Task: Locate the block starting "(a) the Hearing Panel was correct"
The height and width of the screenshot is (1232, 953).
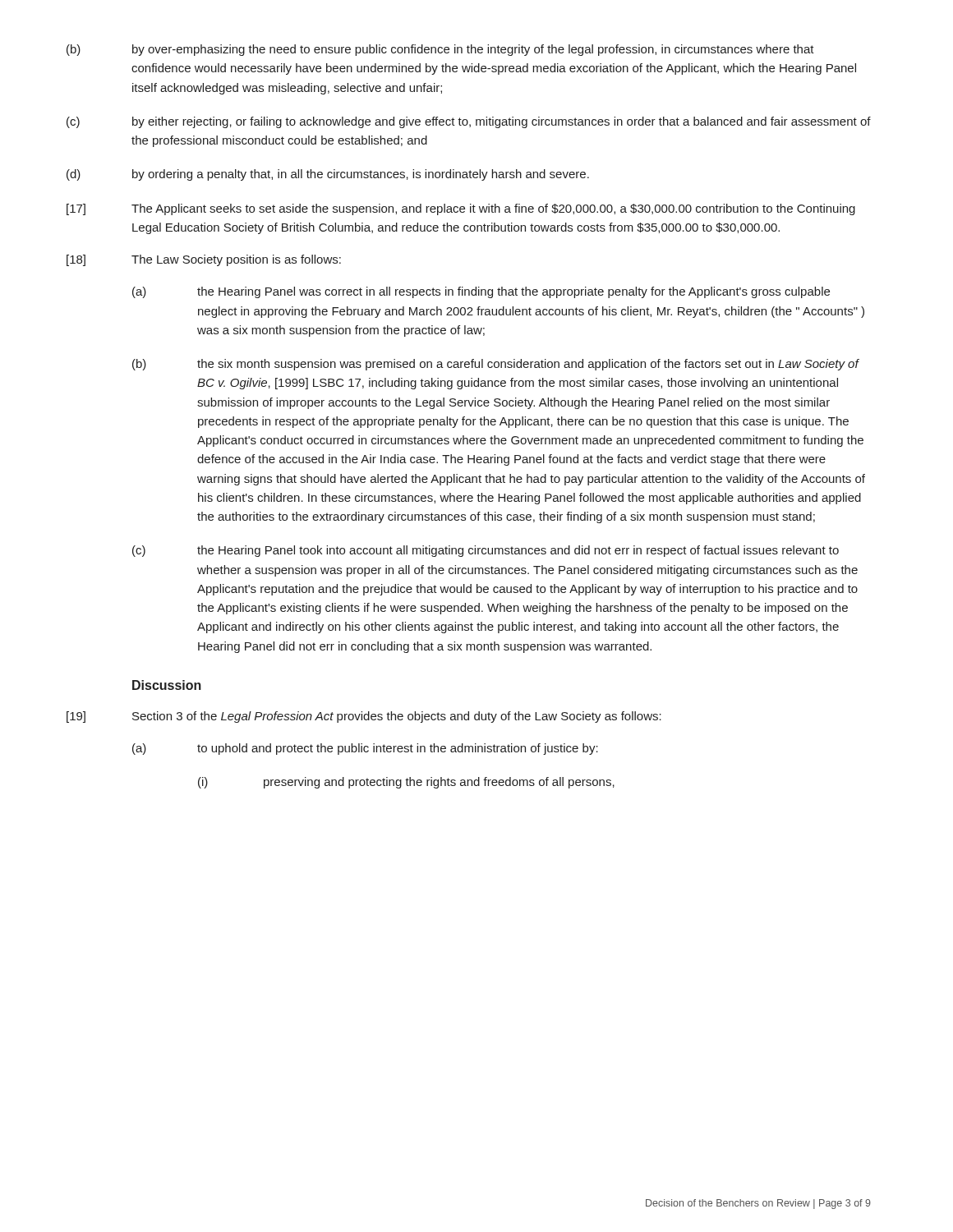Action: pyautogui.click(x=501, y=311)
